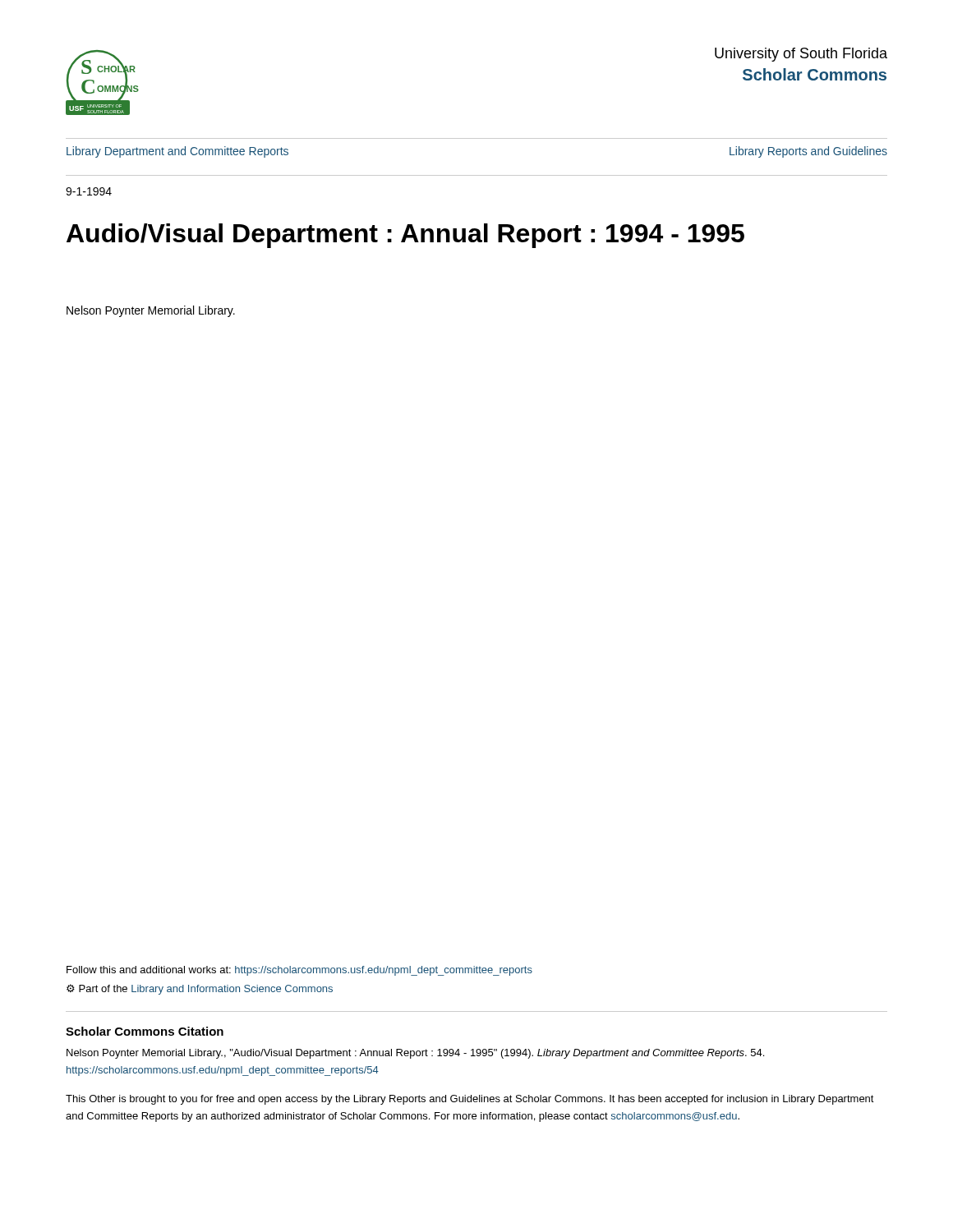Viewport: 953px width, 1232px height.
Task: Click the passage that begins "Library Department and"
Action: point(177,151)
